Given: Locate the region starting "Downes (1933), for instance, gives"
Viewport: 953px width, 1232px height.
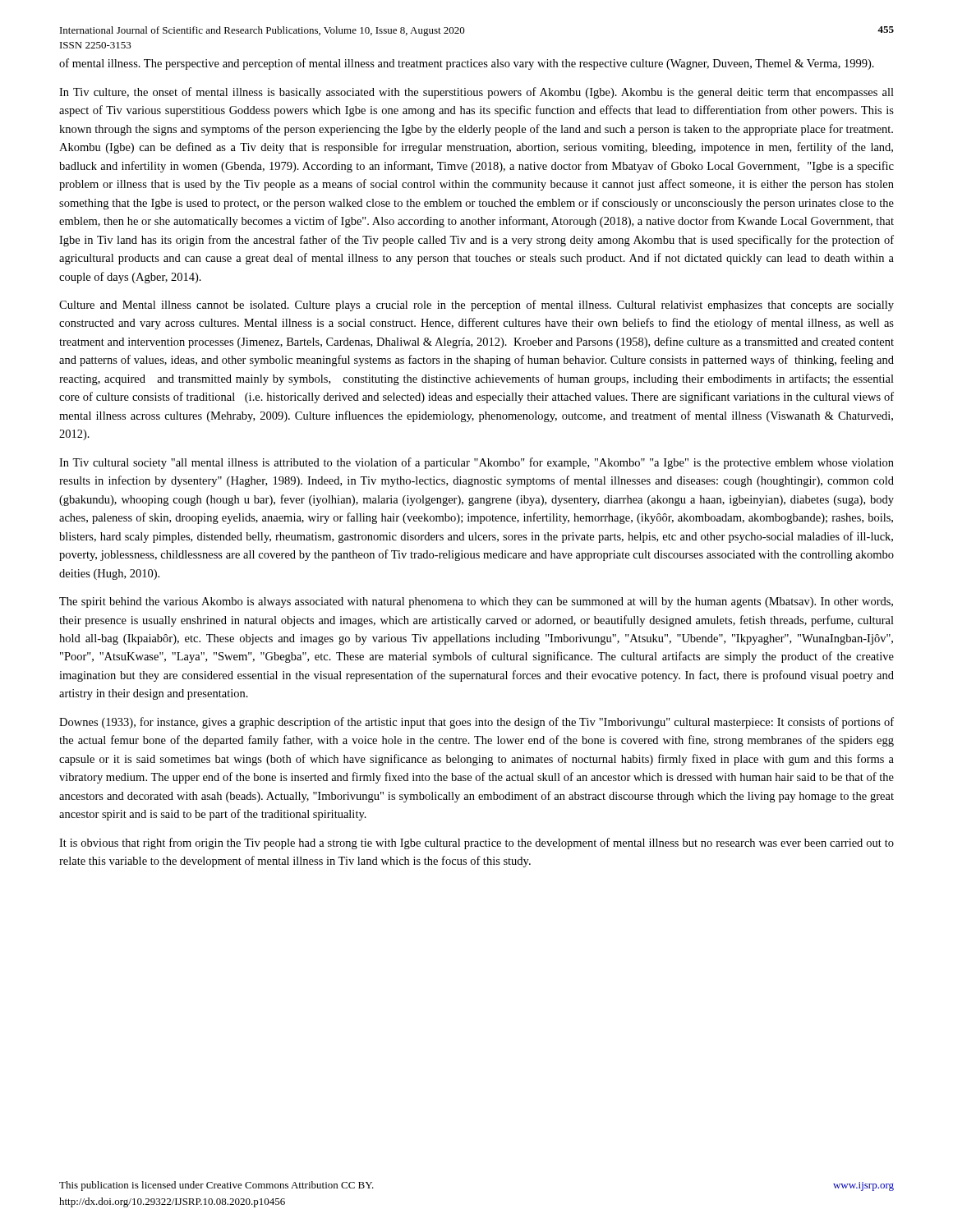Looking at the screenshot, I should coord(476,768).
